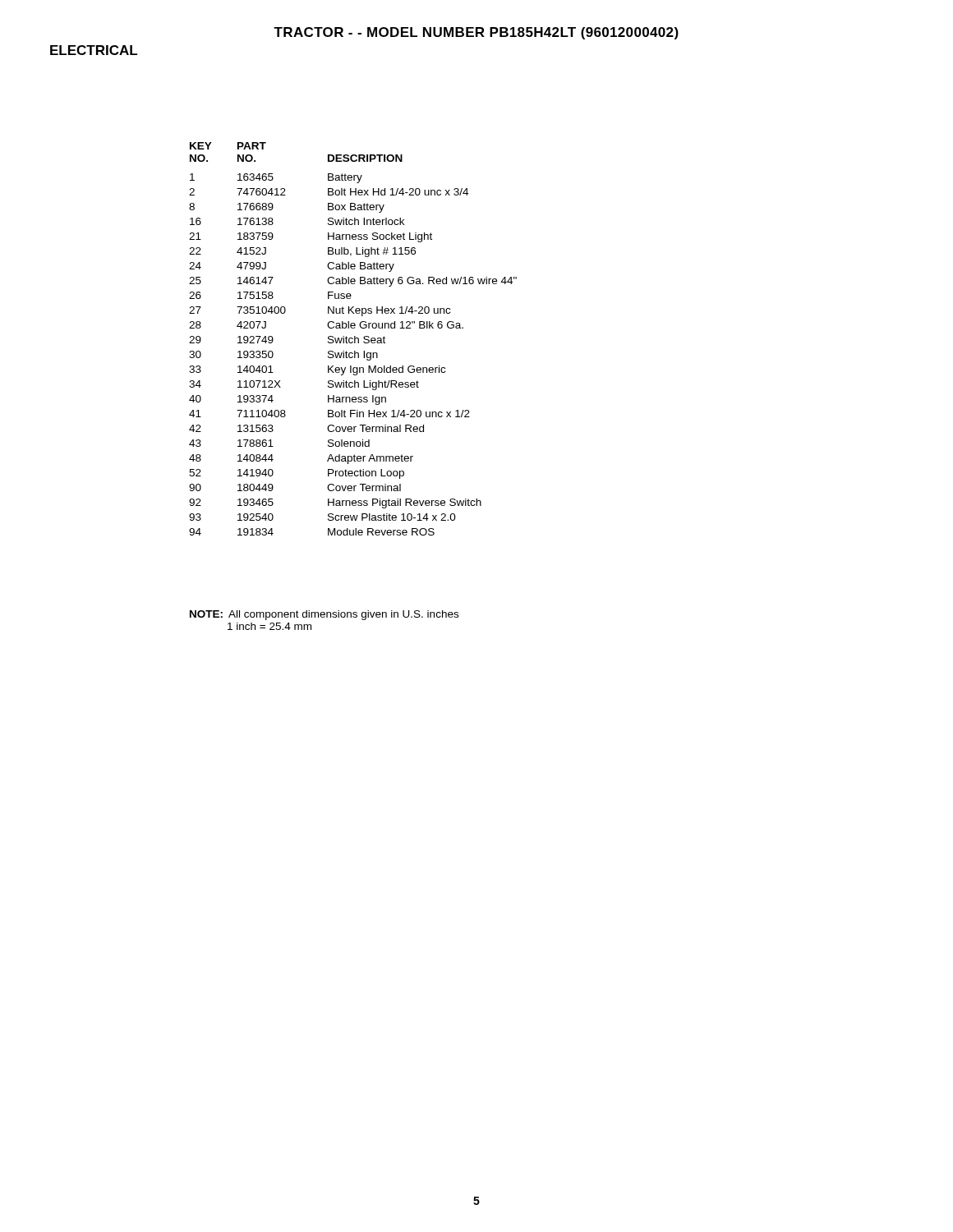Viewport: 953px width, 1232px height.
Task: Find the footnote with the text "NOTE:All component dimensions given in"
Action: 324,620
